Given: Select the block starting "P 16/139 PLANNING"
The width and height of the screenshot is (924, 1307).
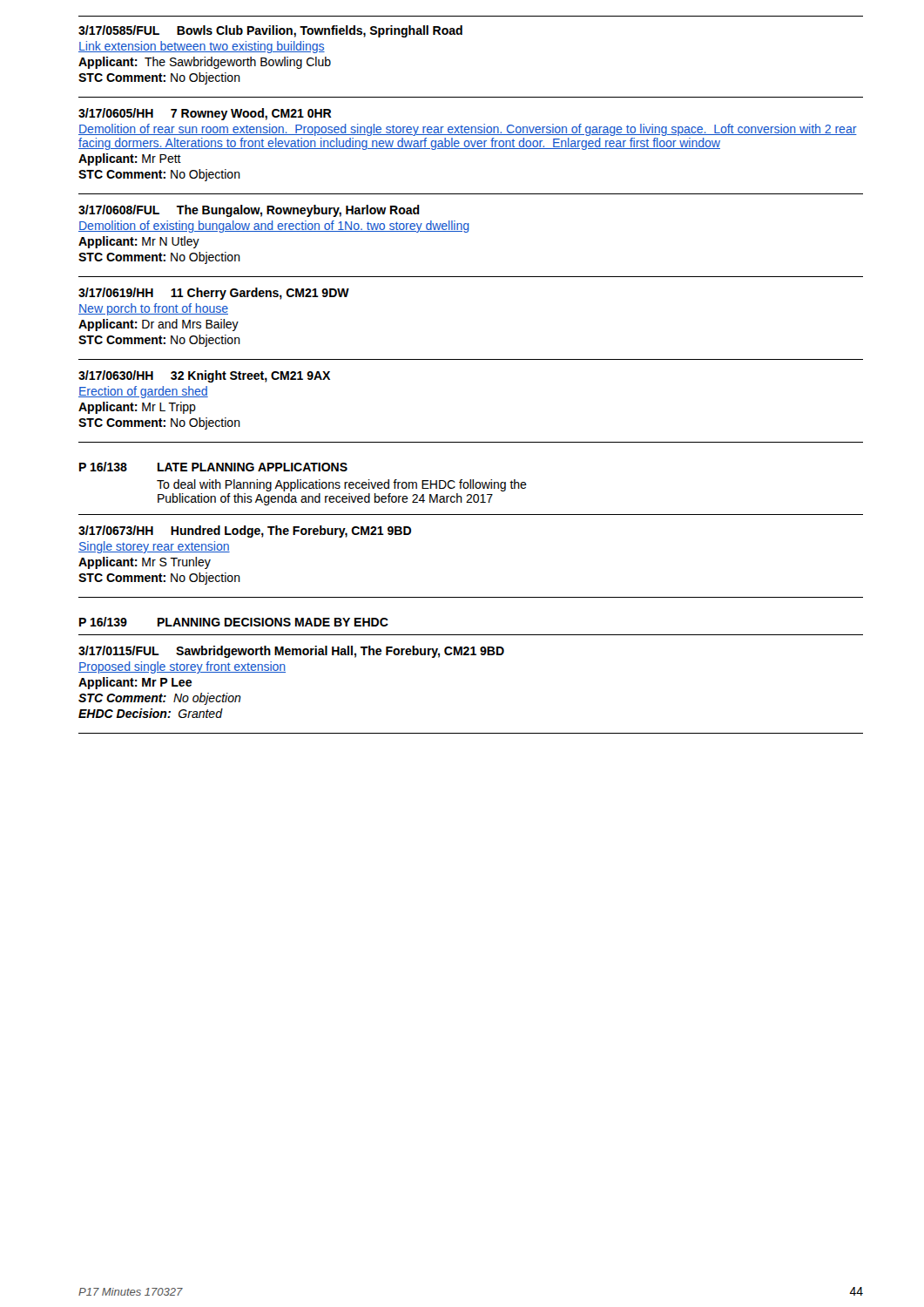Looking at the screenshot, I should point(233,622).
